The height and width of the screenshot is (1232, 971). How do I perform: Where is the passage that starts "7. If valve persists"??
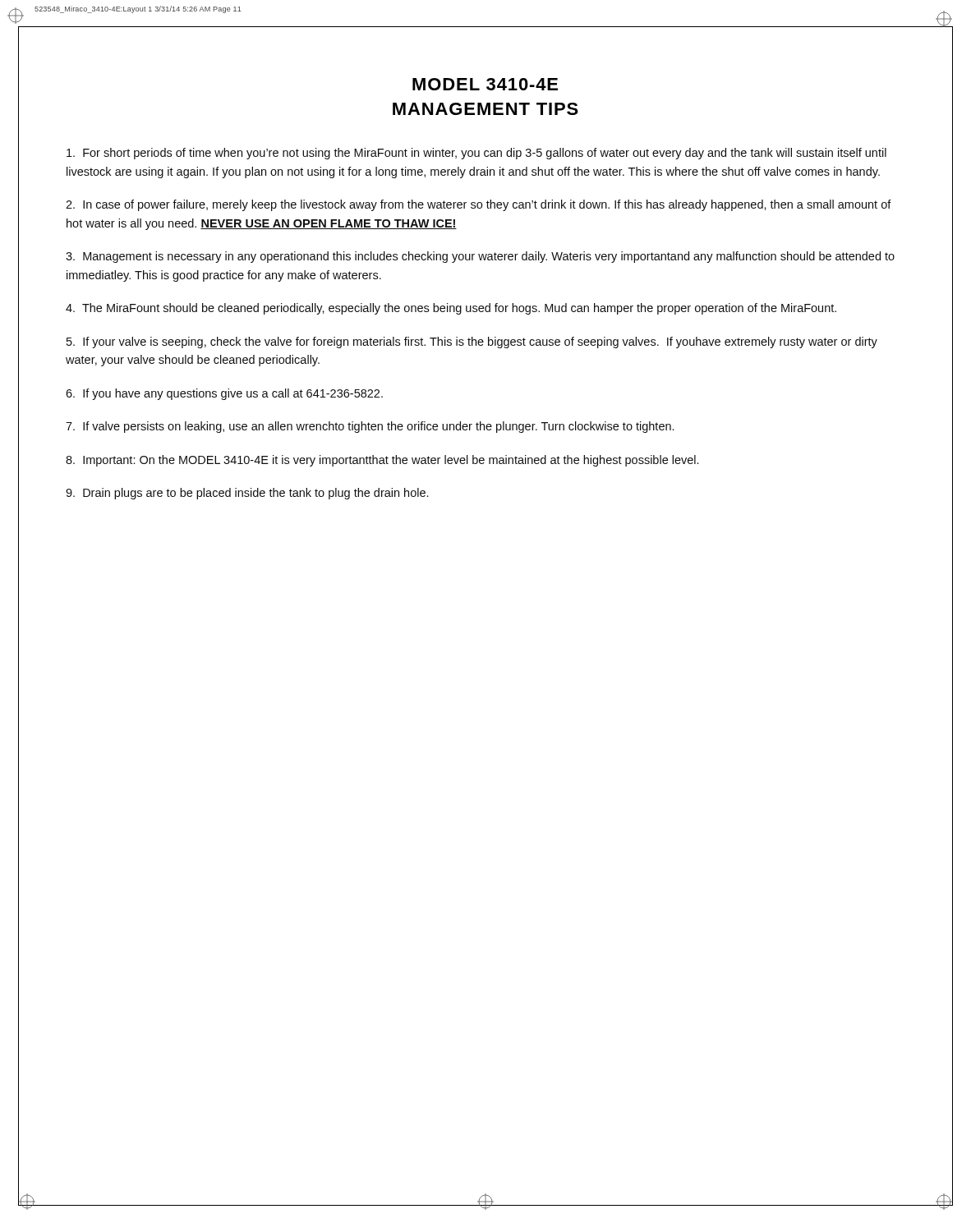tap(486, 427)
